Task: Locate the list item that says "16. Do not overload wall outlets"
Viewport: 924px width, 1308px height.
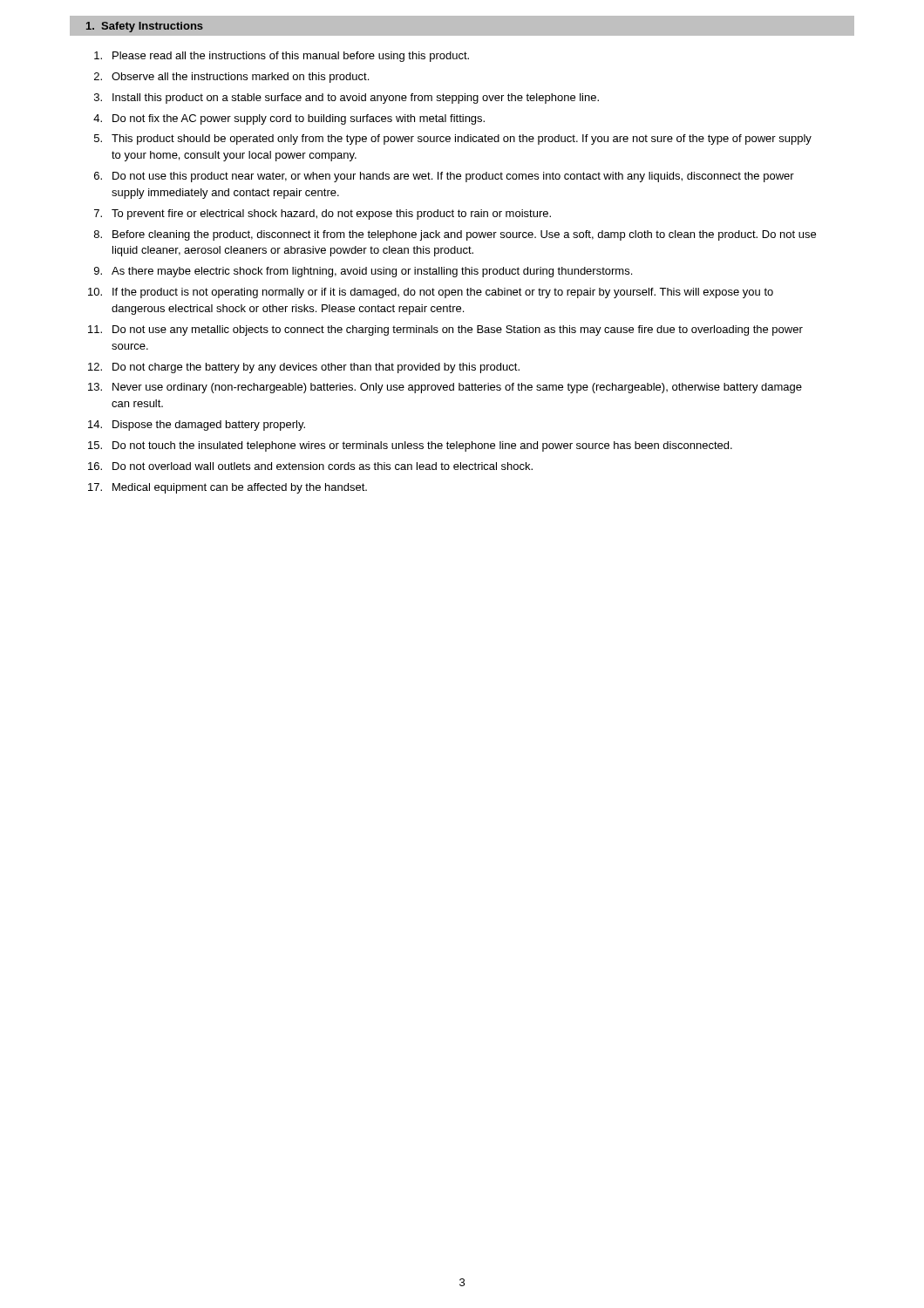Action: point(445,467)
